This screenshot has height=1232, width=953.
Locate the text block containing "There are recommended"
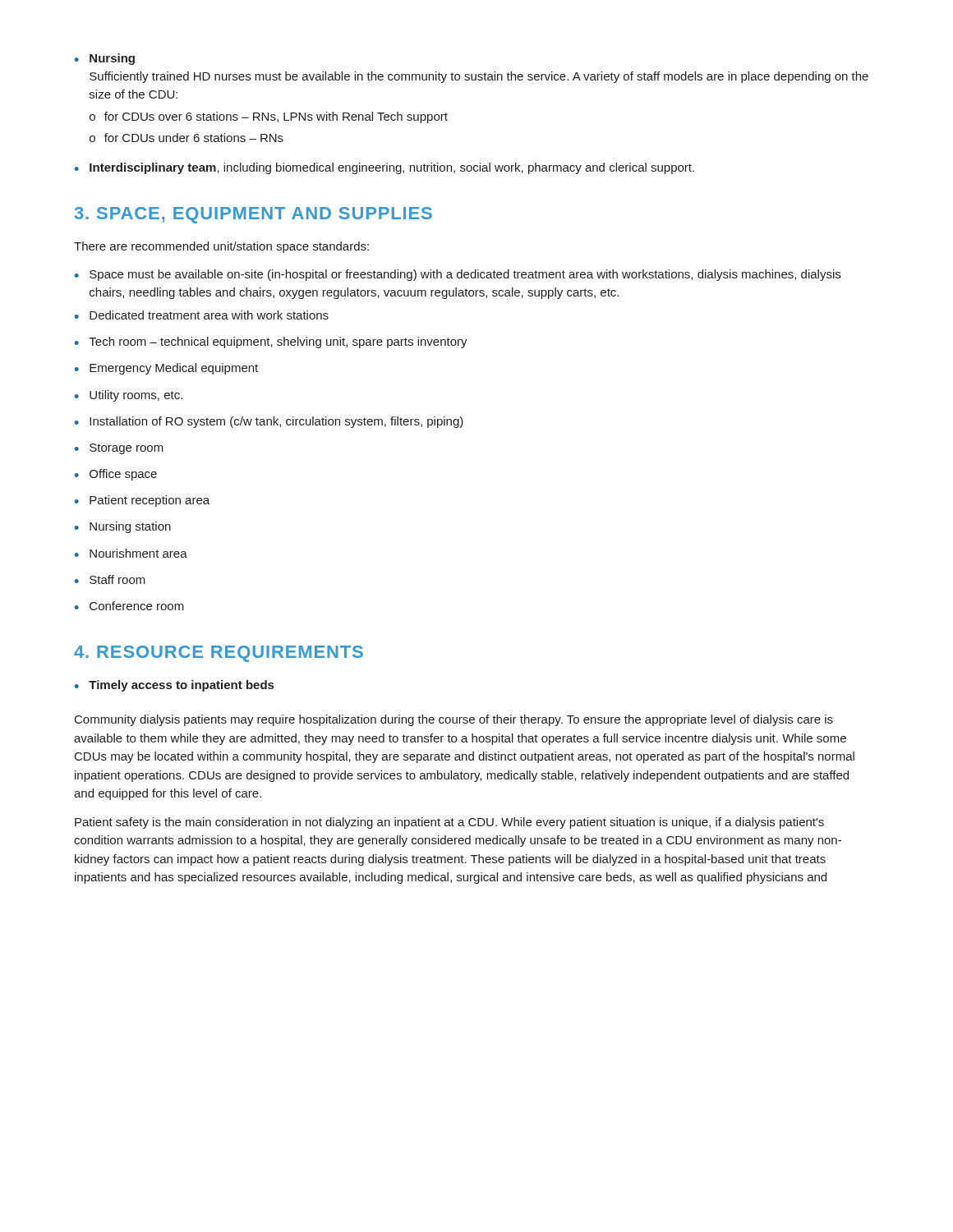[x=222, y=246]
